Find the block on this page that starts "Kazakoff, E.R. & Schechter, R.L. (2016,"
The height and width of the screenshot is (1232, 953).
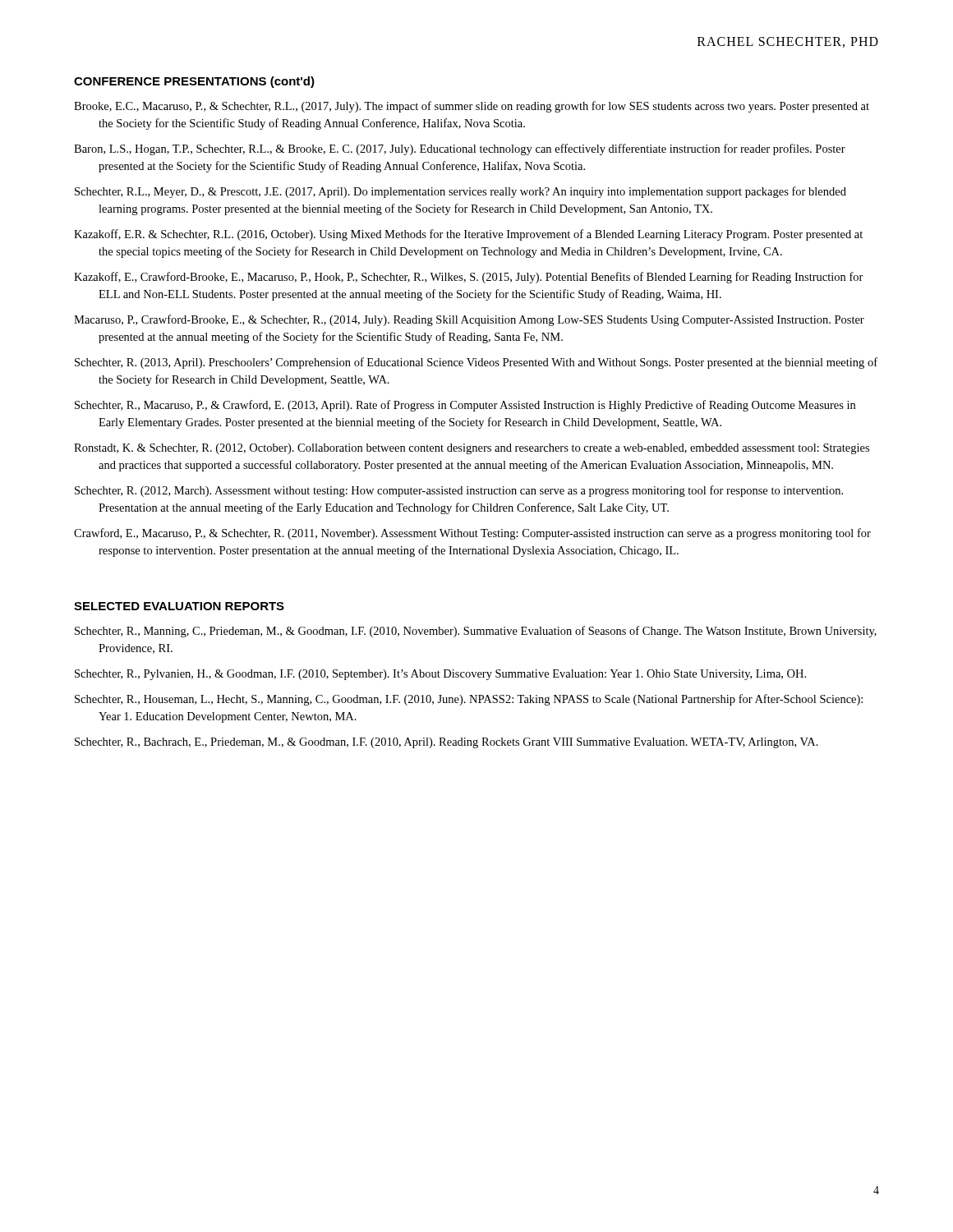coord(468,243)
